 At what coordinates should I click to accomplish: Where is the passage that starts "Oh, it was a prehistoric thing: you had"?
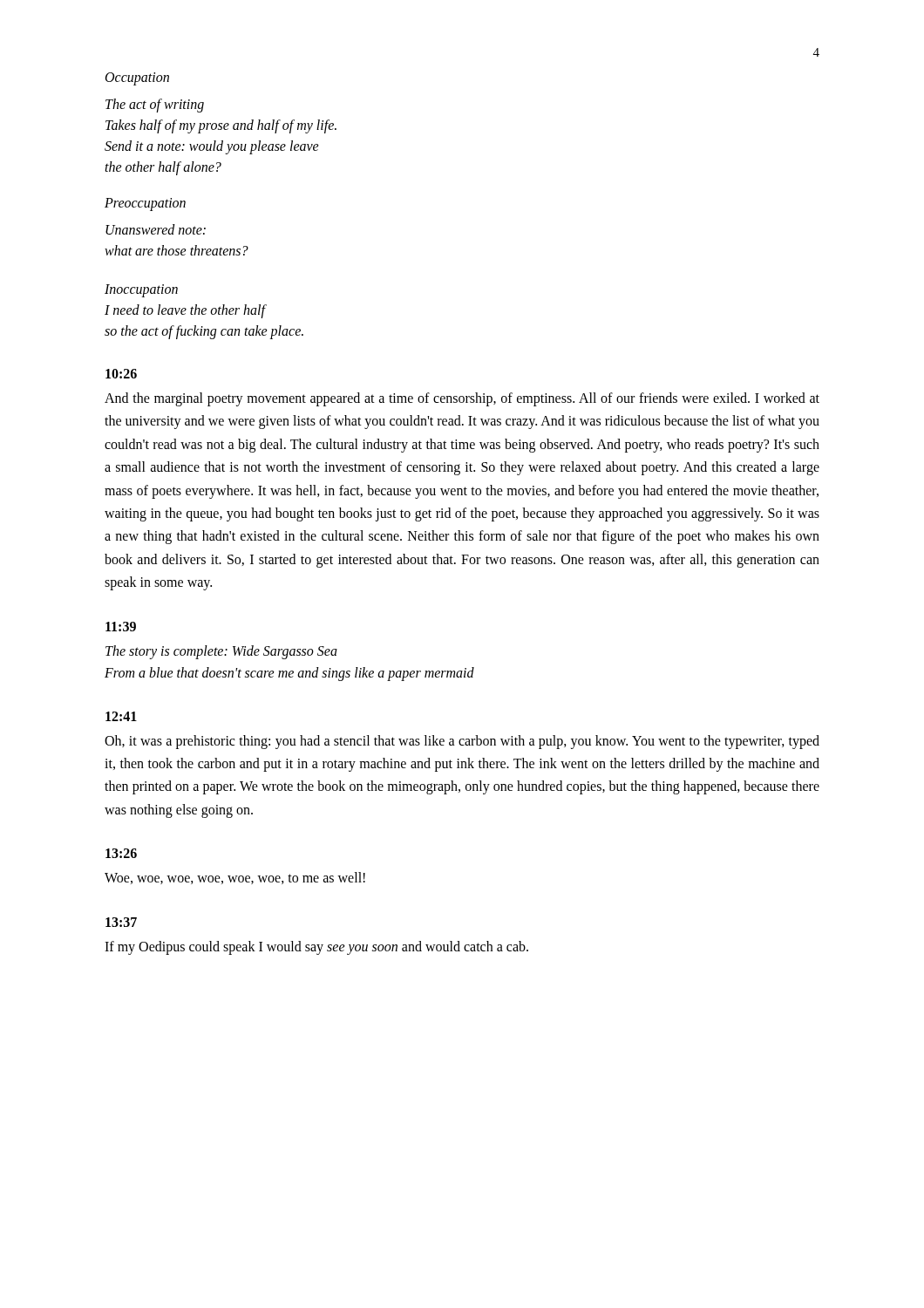pos(462,775)
